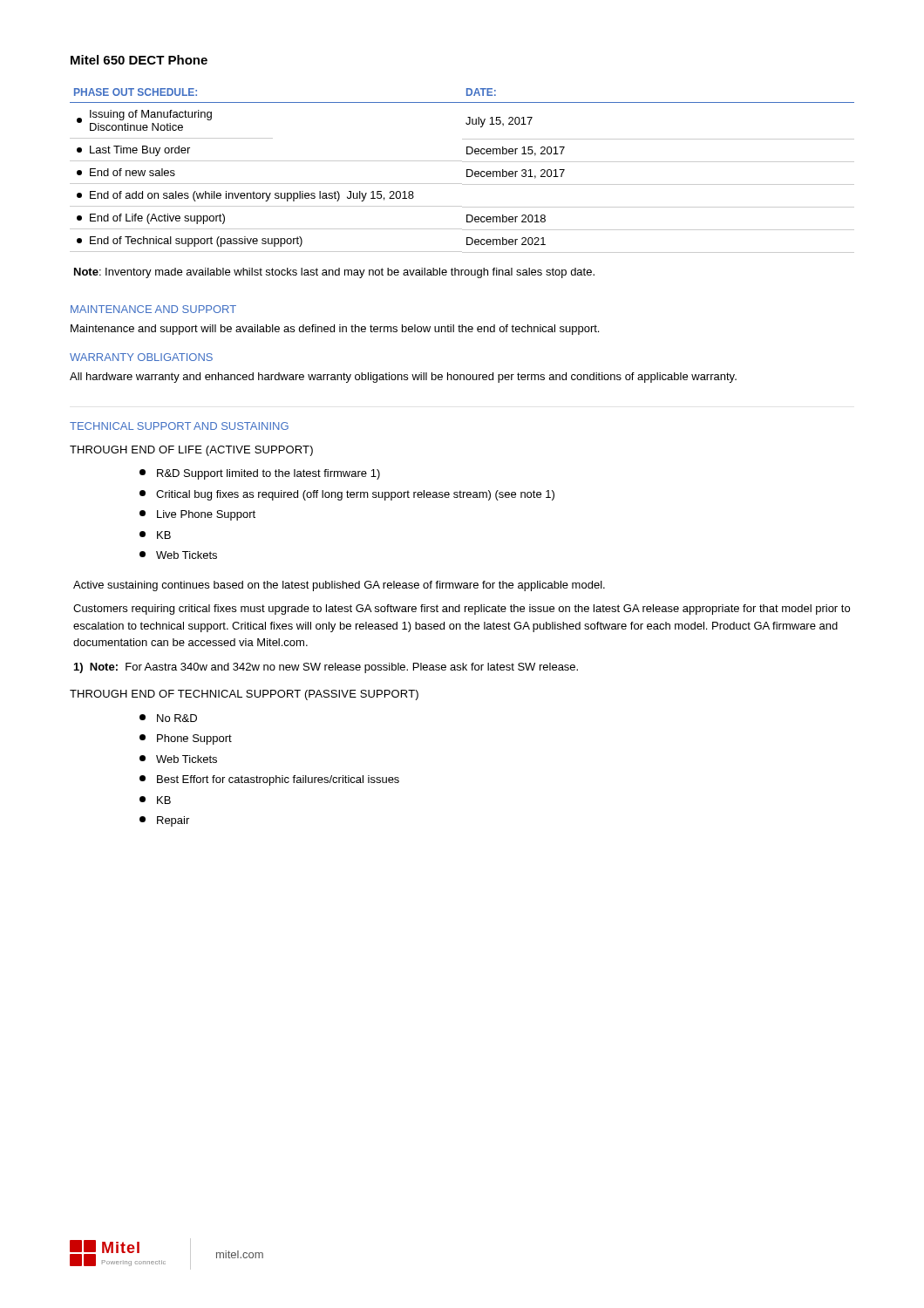
Task: Find the region starting "No R&D"
Action: (169, 718)
